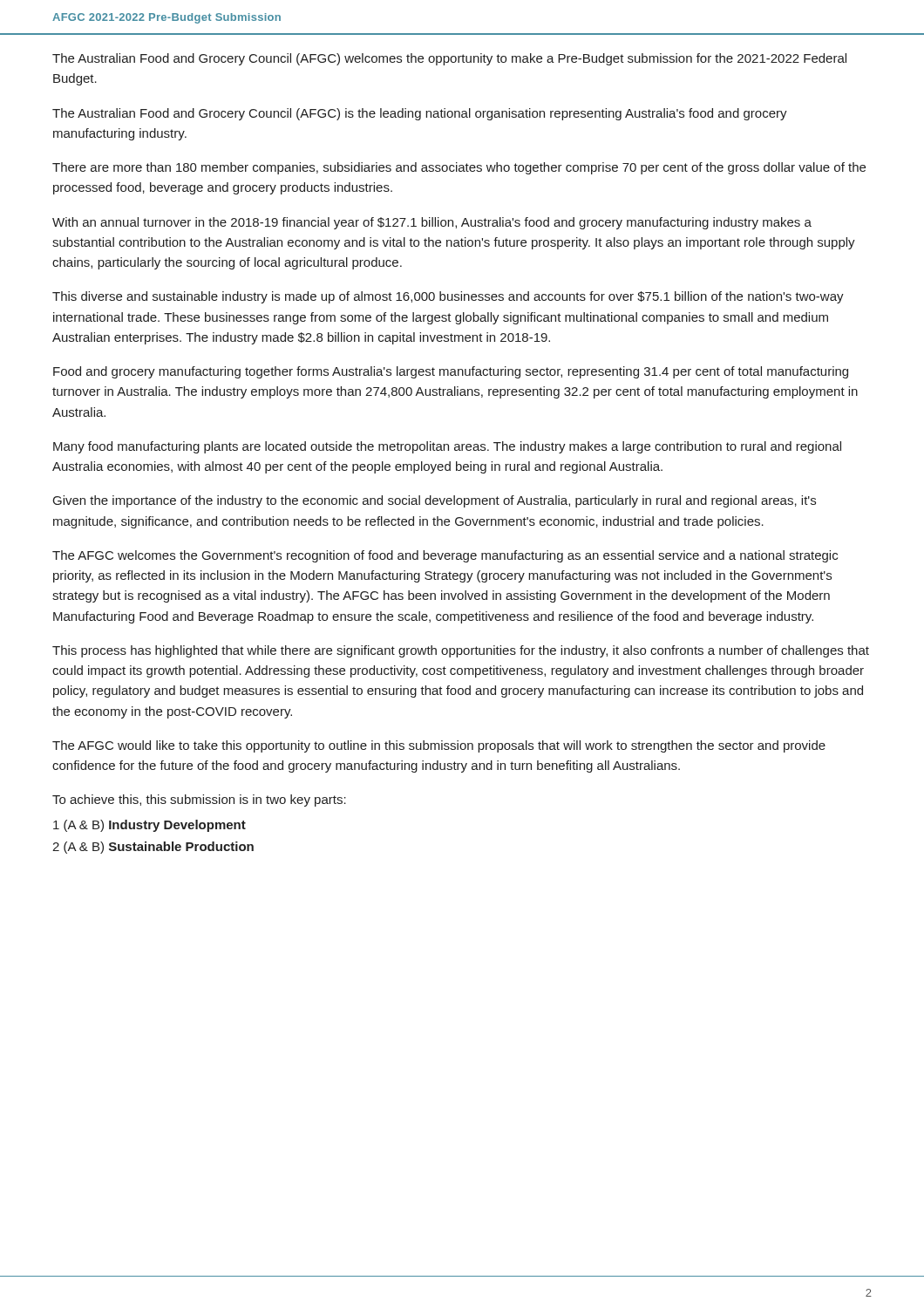Select the block starting "With an annual turnover in"

coord(454,242)
